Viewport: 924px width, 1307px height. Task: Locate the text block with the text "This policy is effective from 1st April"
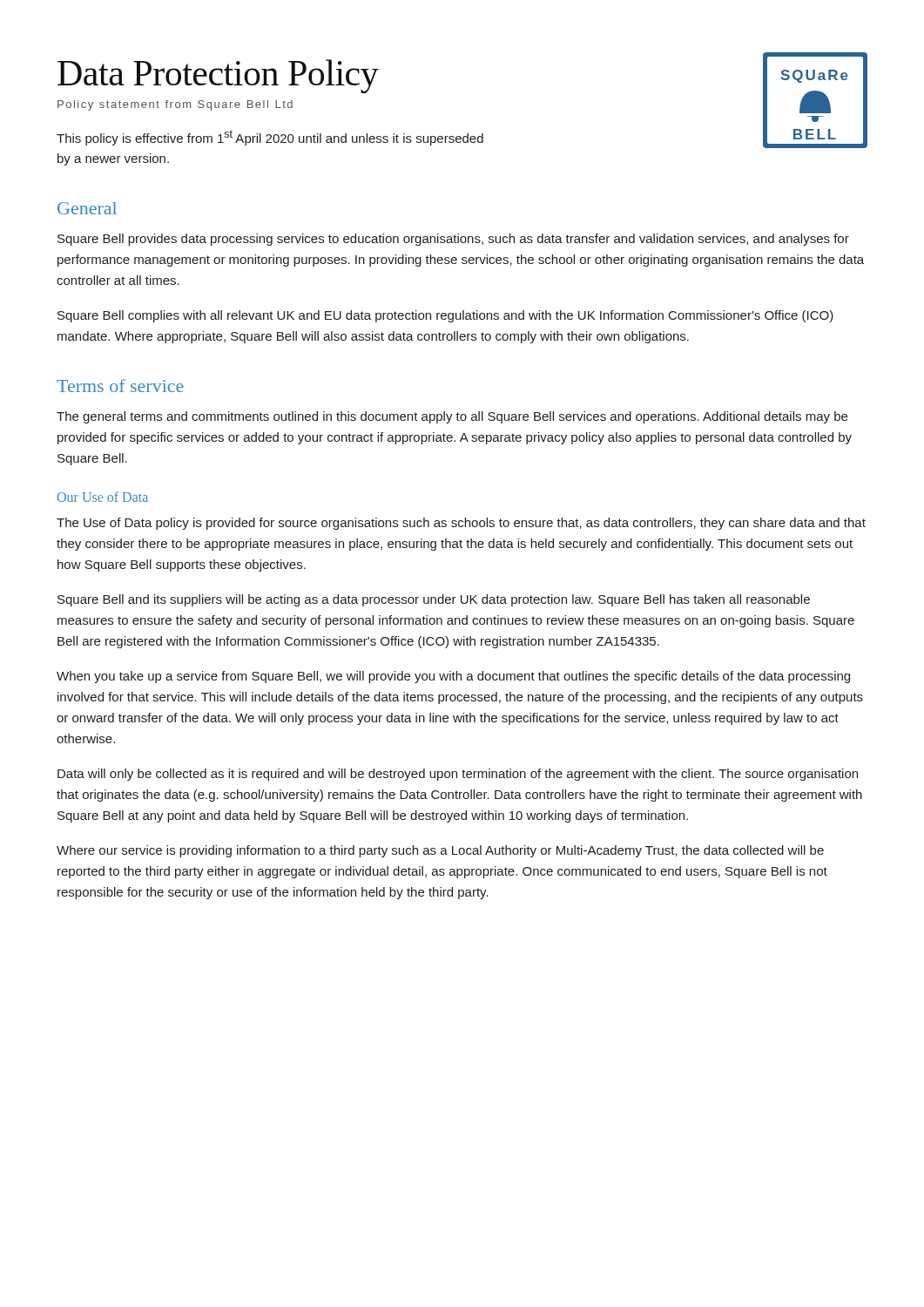397,147
